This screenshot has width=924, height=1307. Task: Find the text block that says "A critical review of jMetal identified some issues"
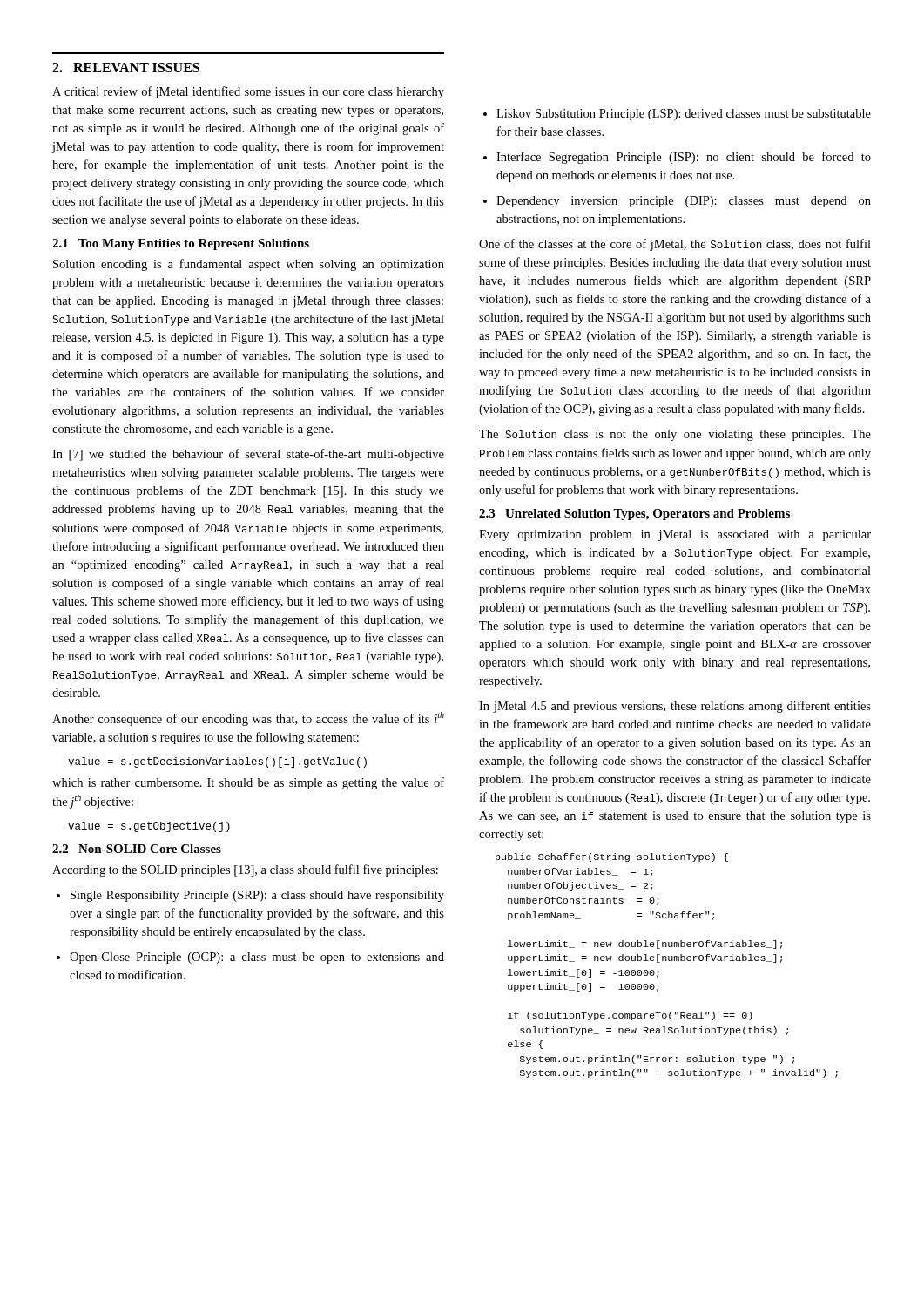point(248,156)
